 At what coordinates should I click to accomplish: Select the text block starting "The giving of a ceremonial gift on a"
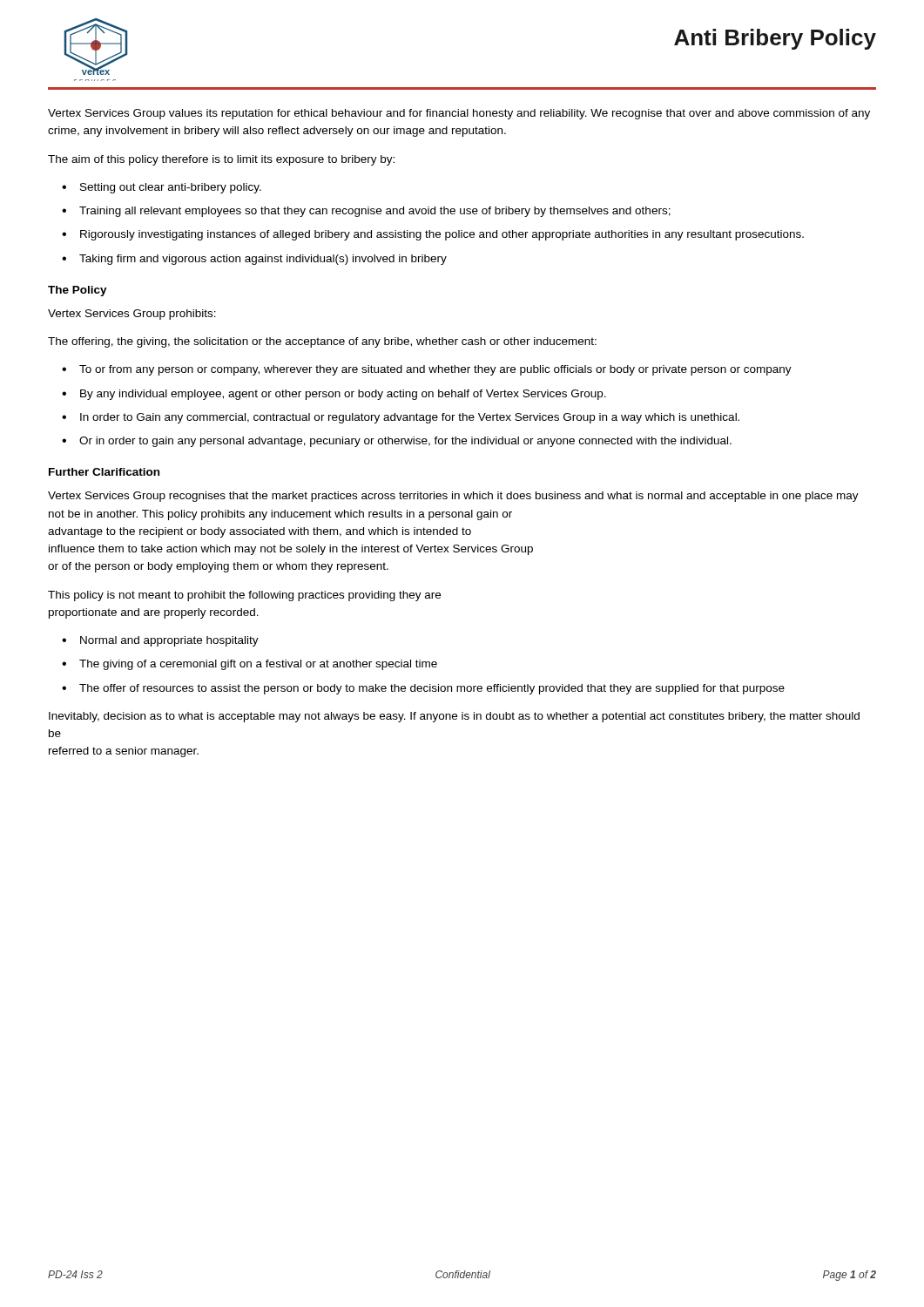click(258, 664)
